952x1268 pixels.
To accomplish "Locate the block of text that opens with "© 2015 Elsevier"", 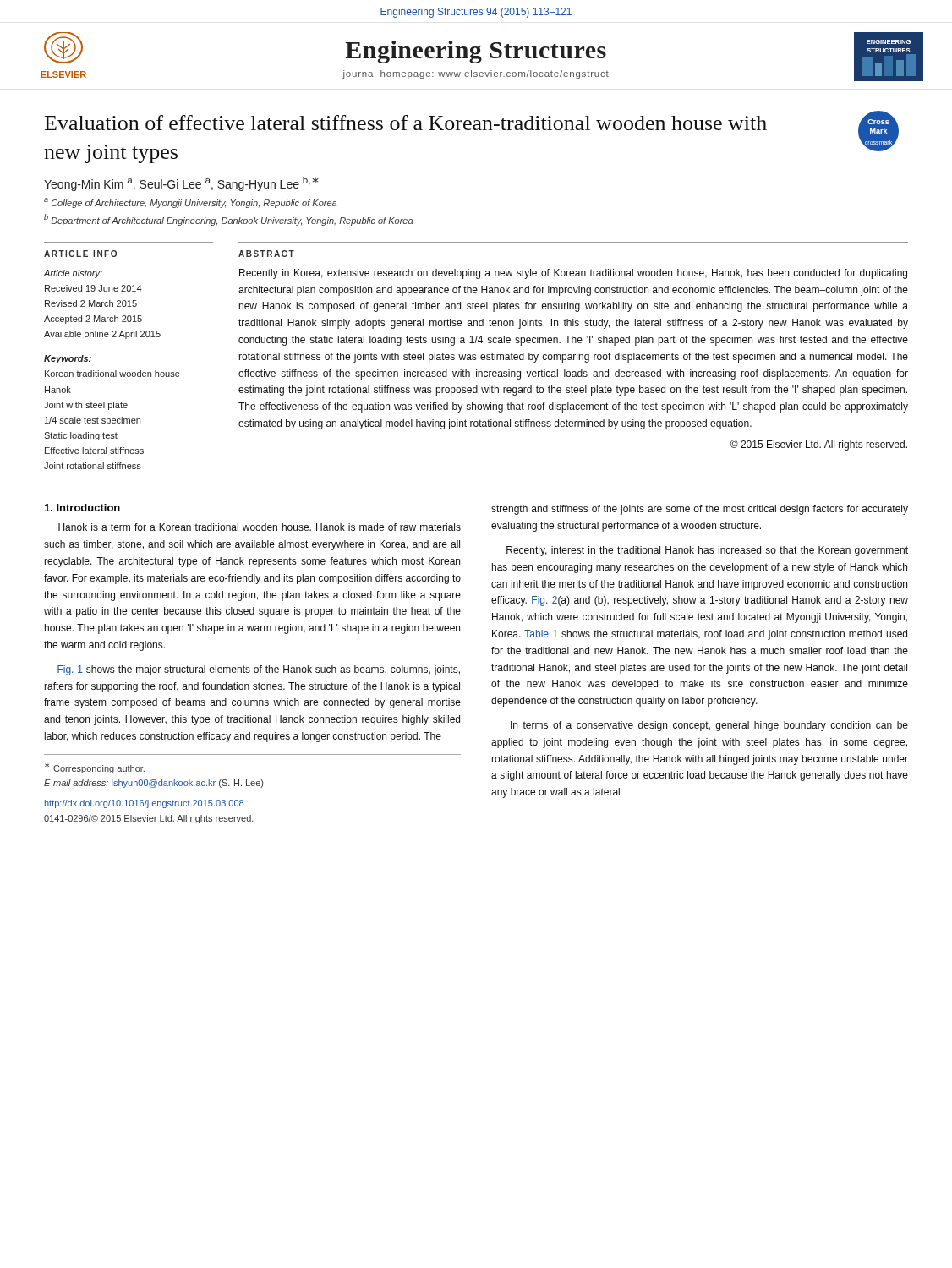I will (819, 444).
